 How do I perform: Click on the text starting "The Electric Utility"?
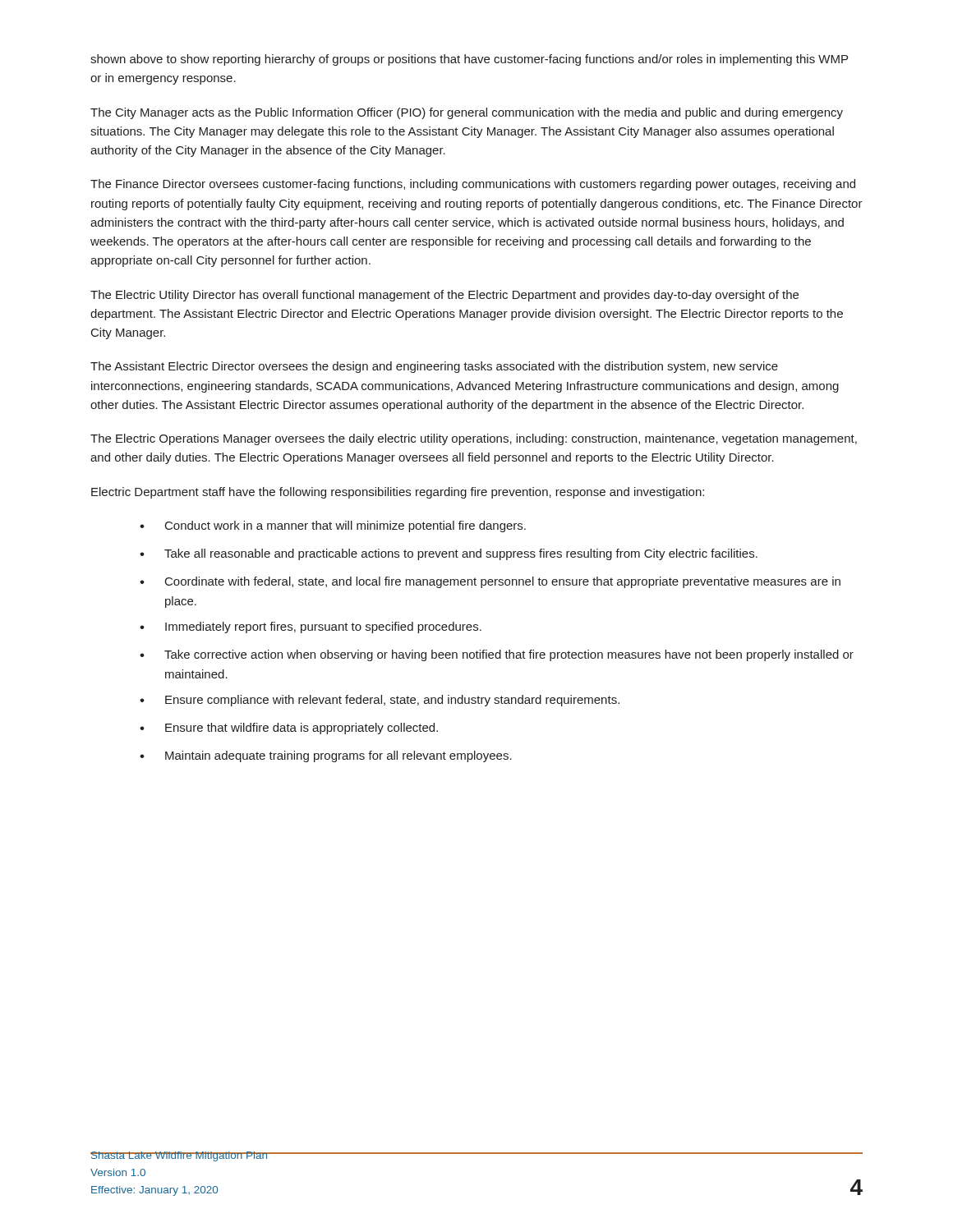(467, 313)
